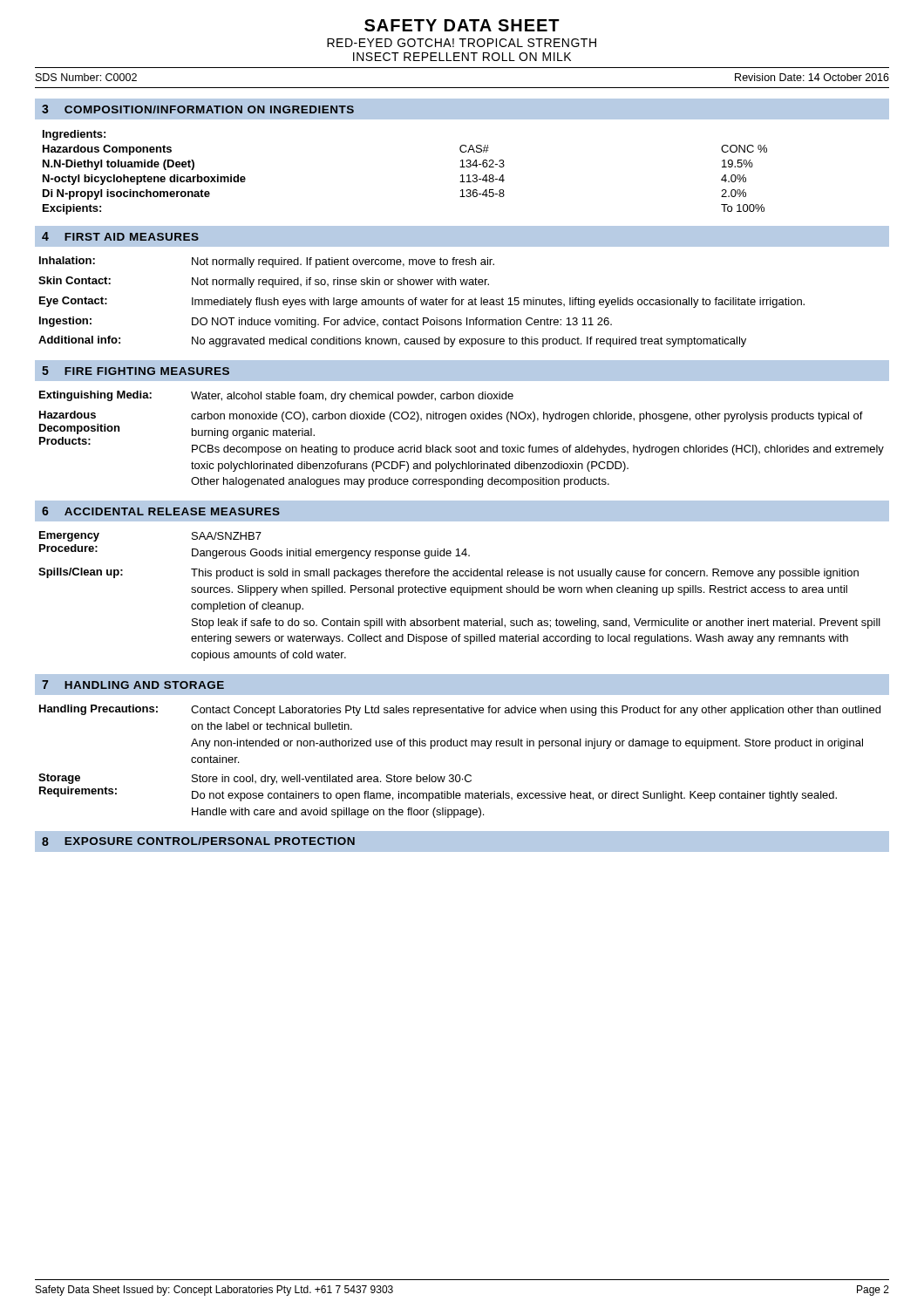
Task: Locate the table with the text "Hazardous Components"
Action: tap(462, 171)
